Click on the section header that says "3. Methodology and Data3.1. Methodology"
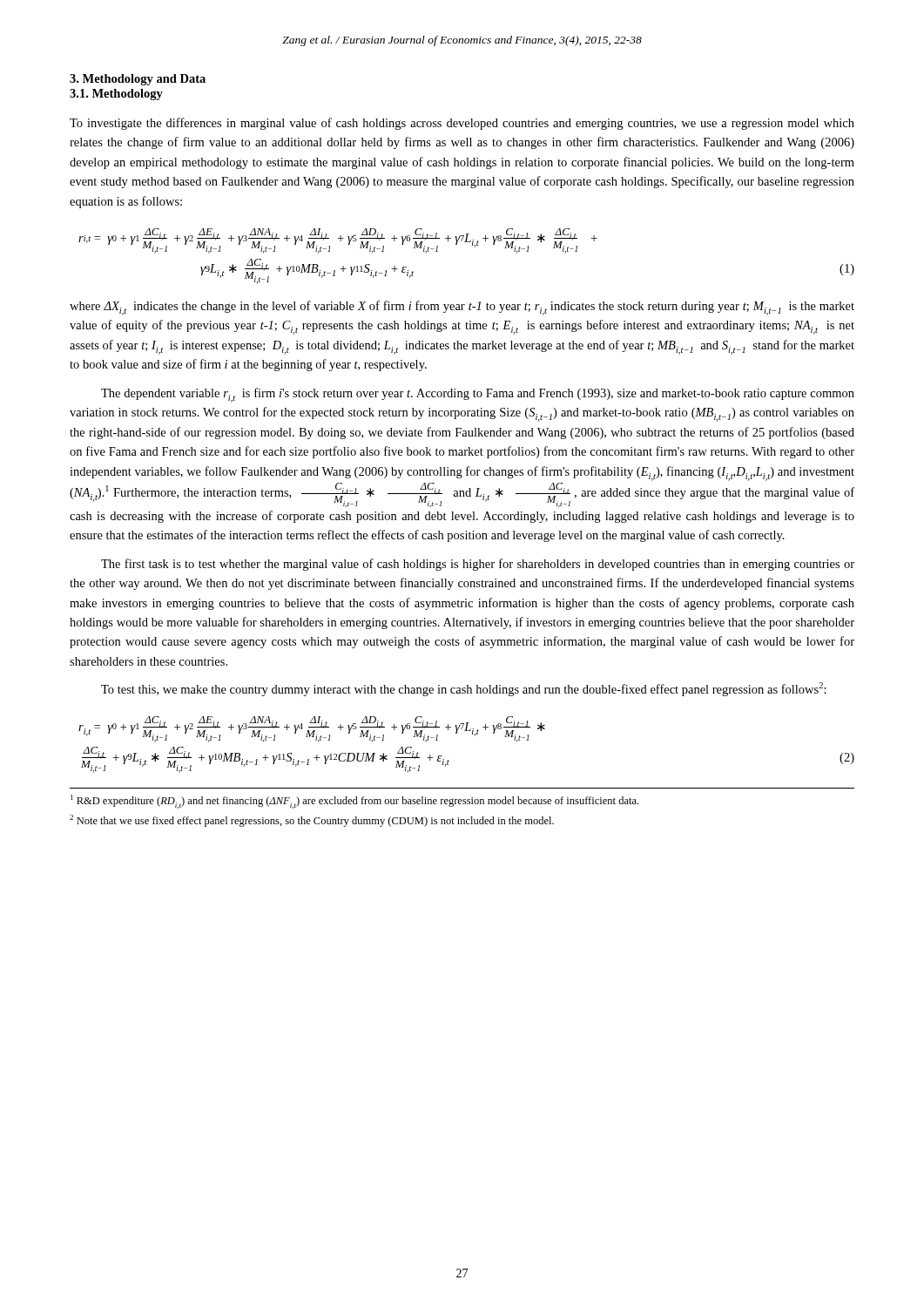Image resolution: width=924 pixels, height=1307 pixels. [138, 80]
